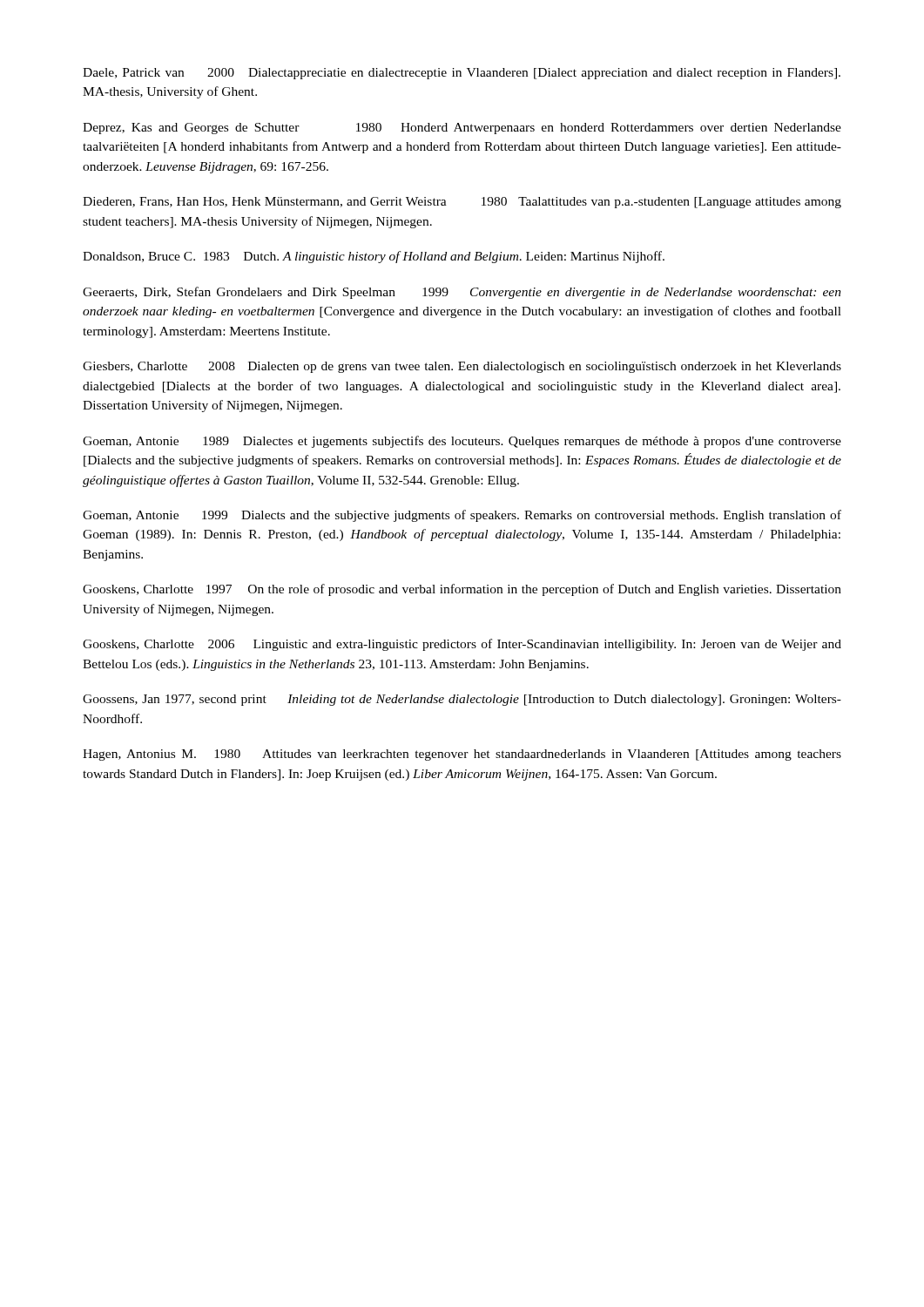Click on the text block containing "Diederen, Frans, Han Hos, Henk"
Viewport: 924px width, 1307px height.
click(x=270, y=203)
